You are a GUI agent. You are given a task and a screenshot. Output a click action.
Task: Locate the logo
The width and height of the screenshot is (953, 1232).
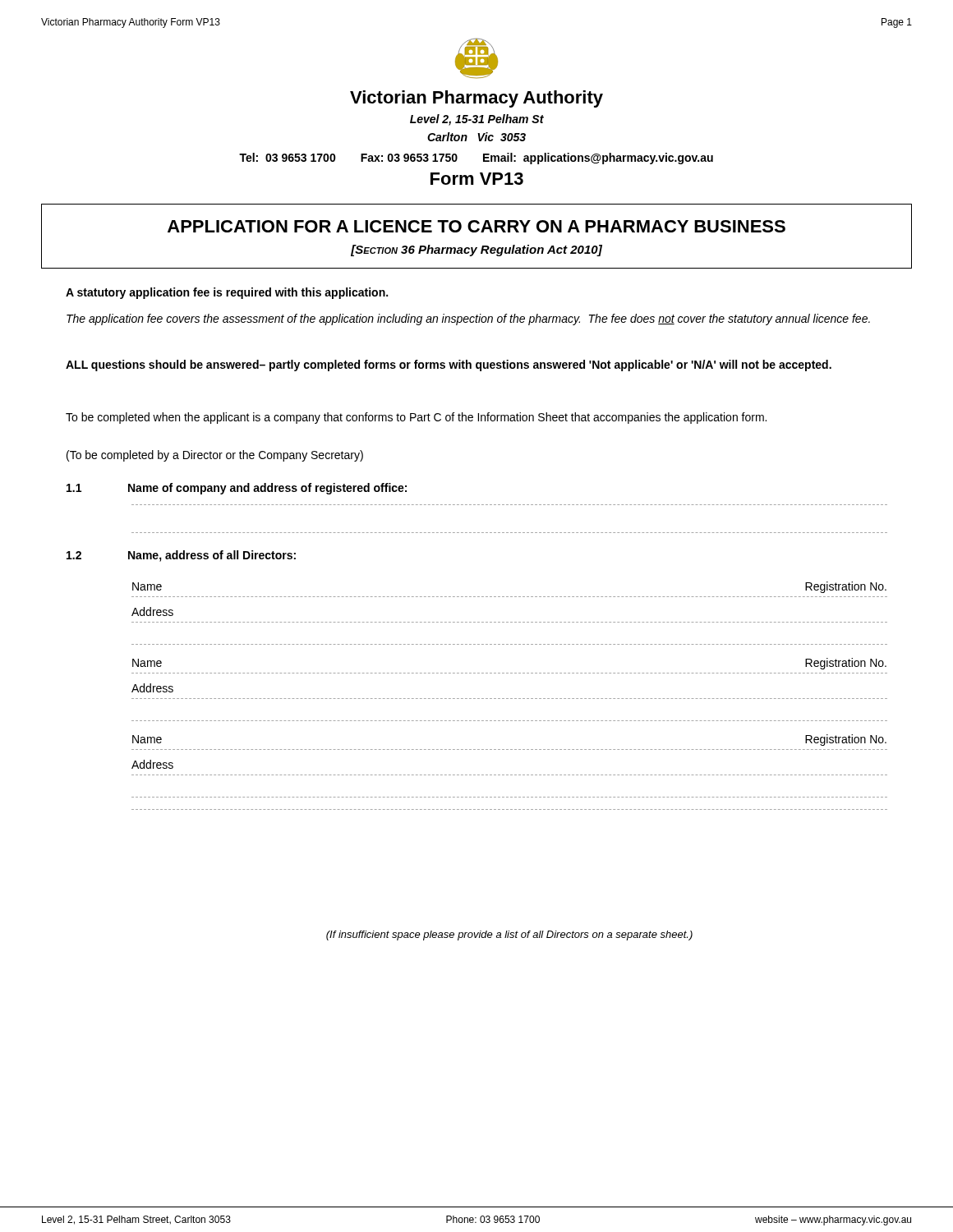476,60
